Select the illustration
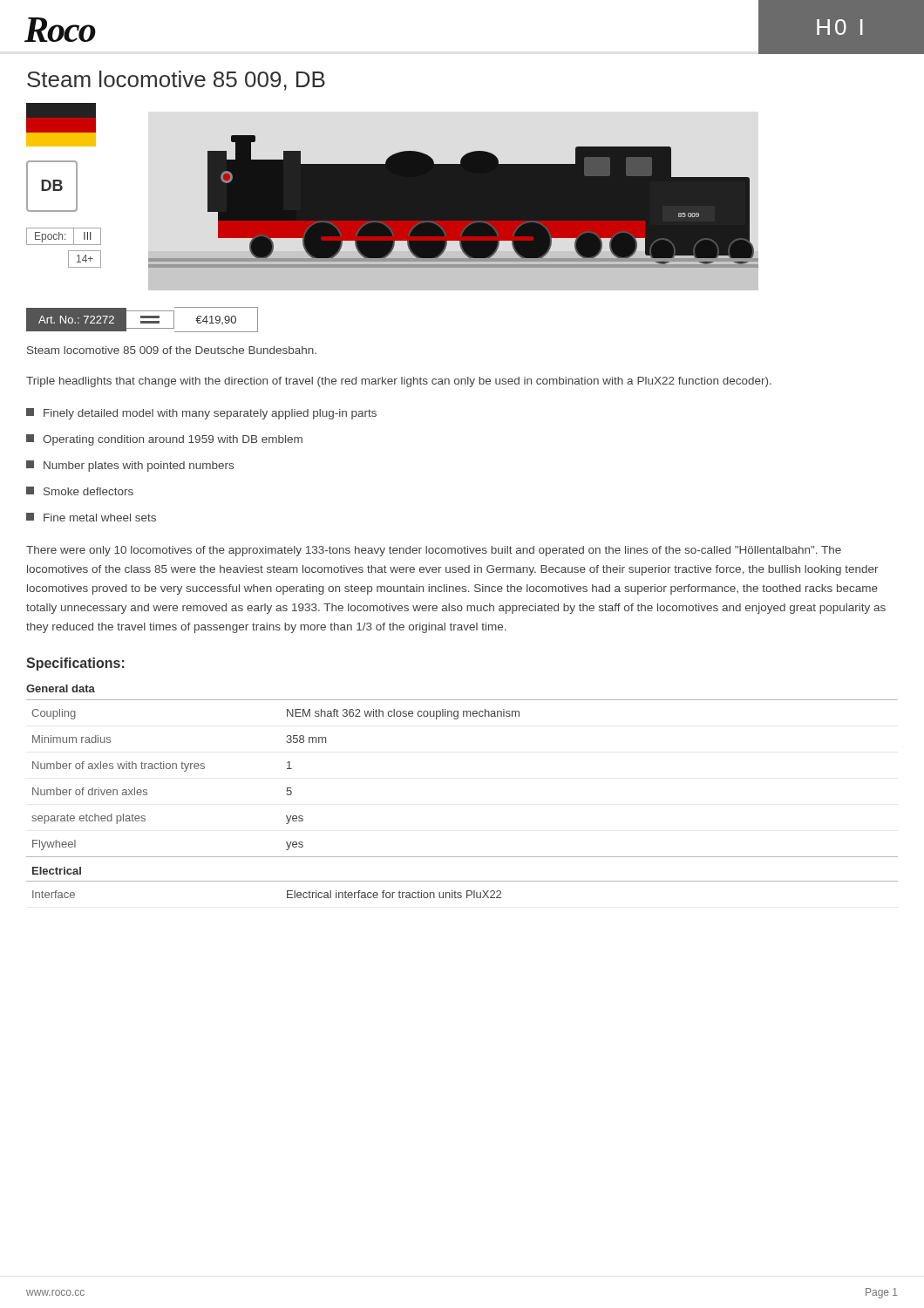 pyautogui.click(x=83, y=184)
